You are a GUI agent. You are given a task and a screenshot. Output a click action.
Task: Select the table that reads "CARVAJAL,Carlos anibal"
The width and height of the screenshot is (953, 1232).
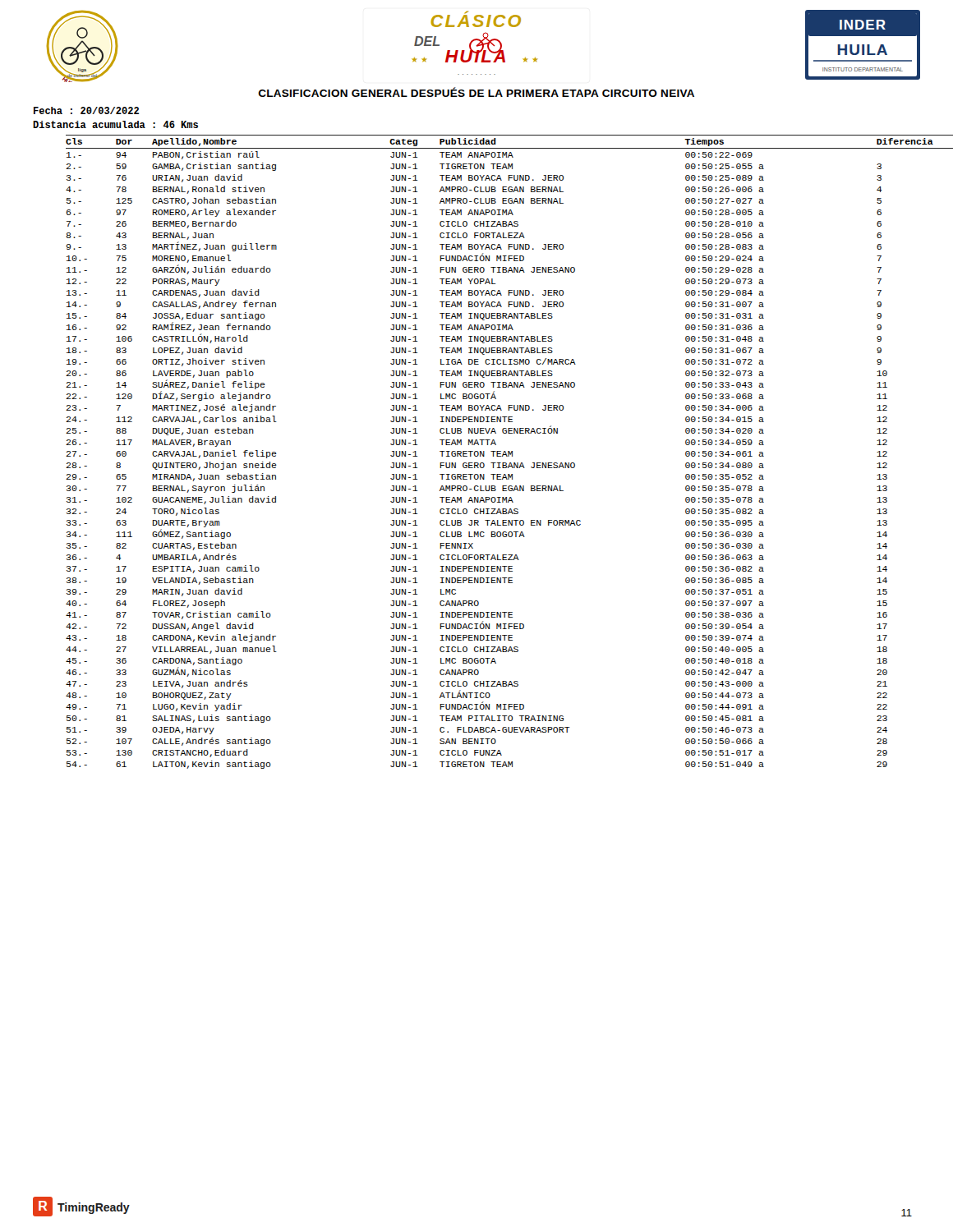coord(476,452)
